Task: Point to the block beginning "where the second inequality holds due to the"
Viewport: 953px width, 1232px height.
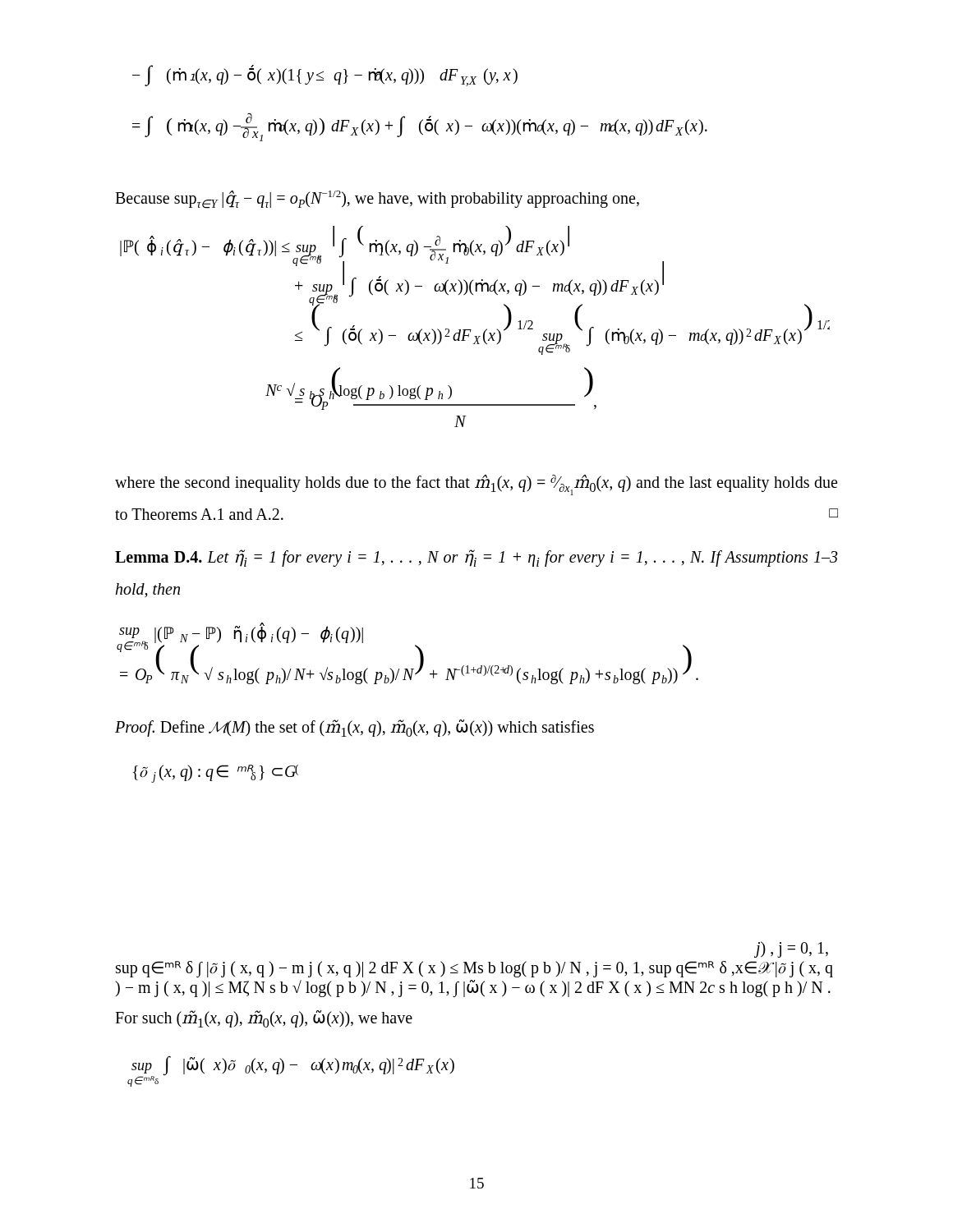Action: 476,499
